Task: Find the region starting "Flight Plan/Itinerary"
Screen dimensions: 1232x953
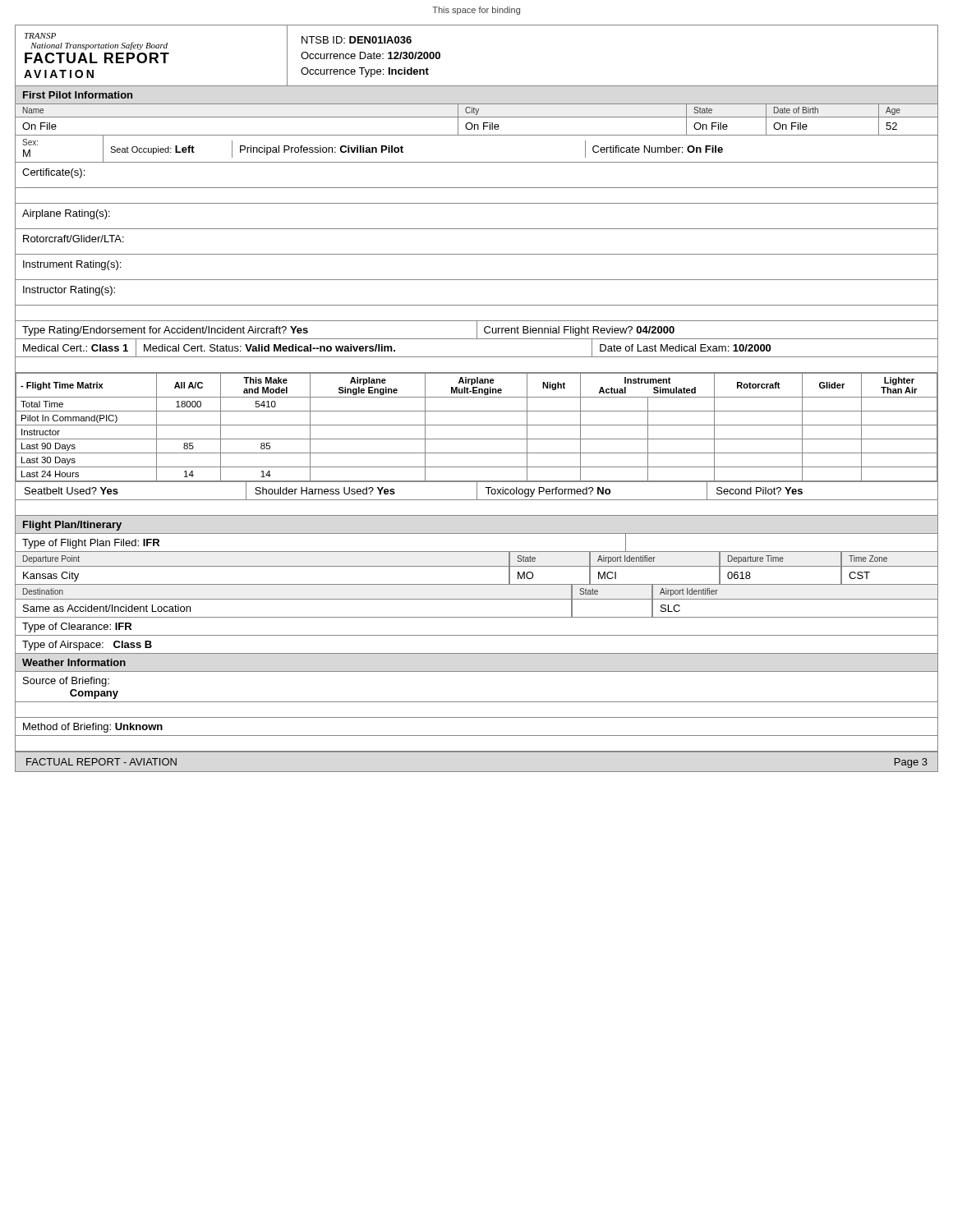Action: click(x=72, y=524)
